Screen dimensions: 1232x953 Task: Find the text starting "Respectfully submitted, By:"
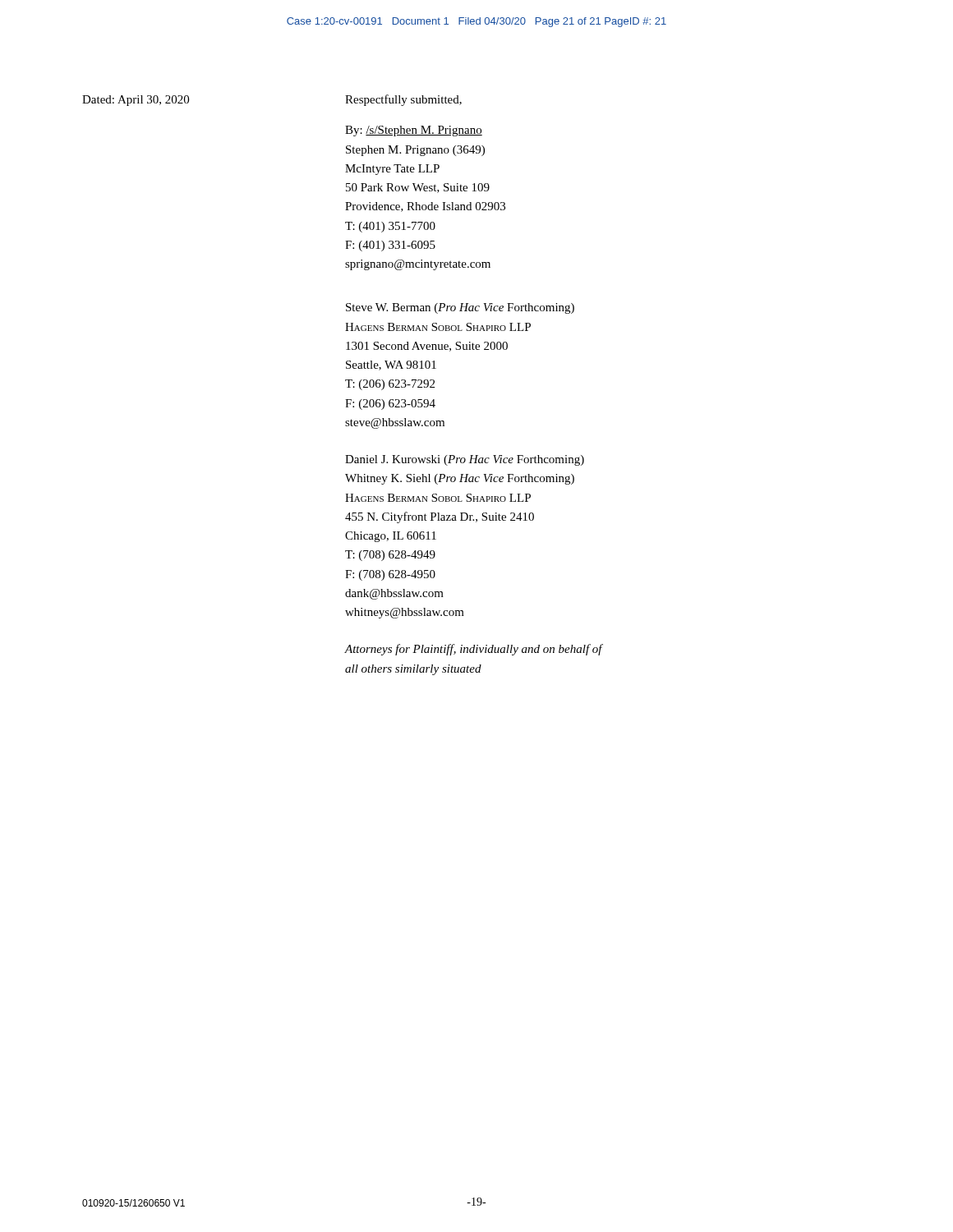[403, 100]
